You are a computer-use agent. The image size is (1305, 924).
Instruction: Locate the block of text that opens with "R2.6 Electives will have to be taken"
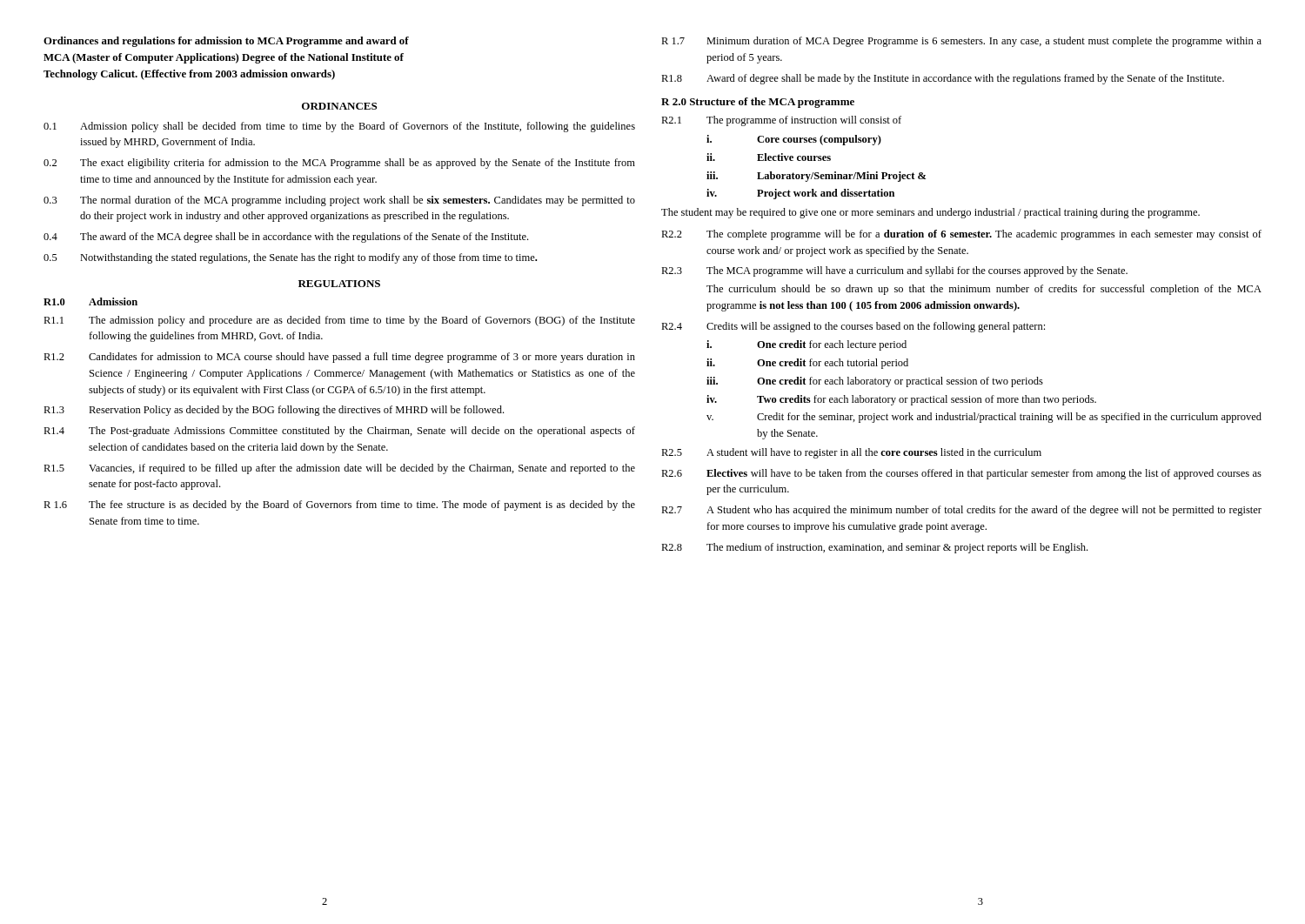click(961, 481)
